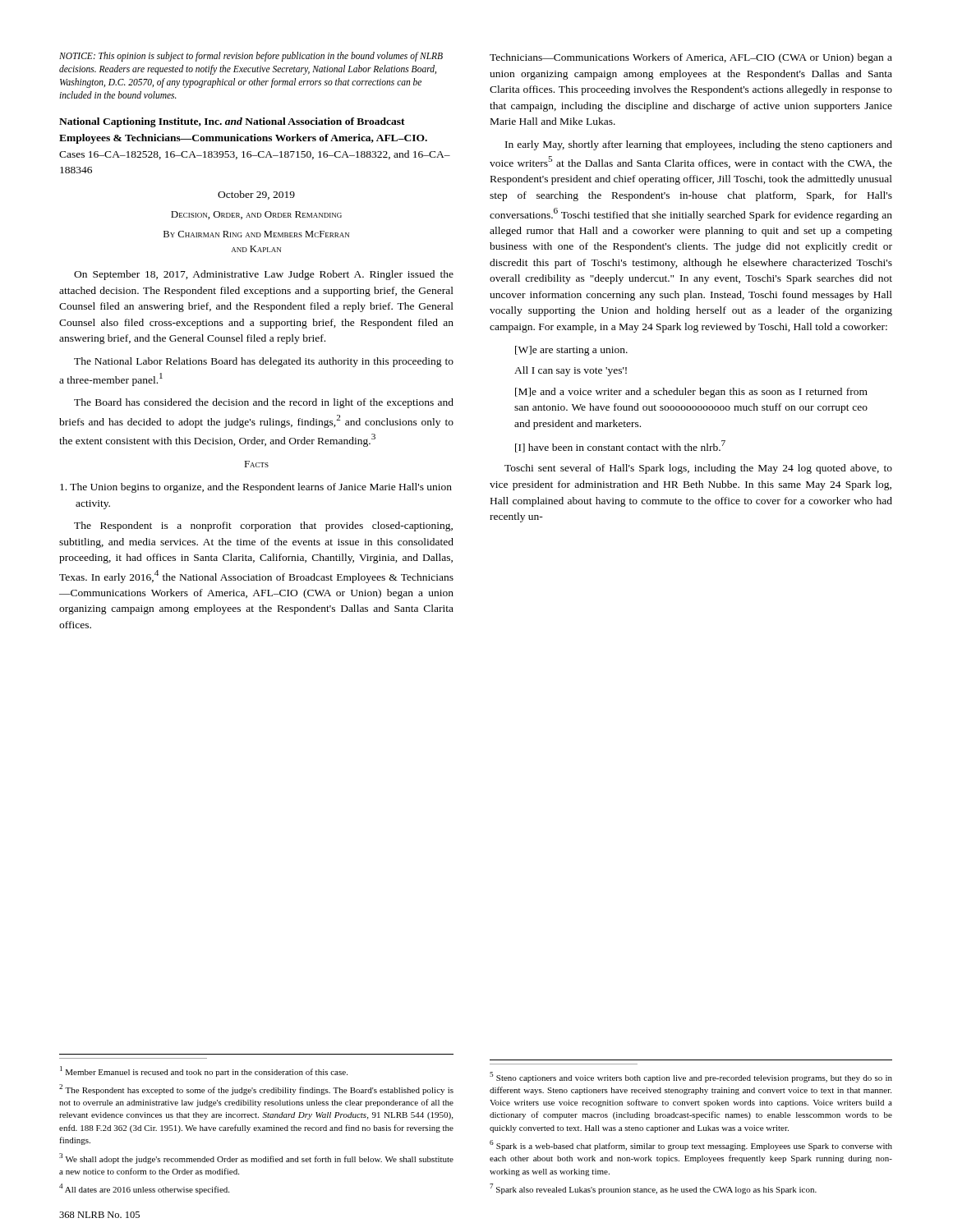Select the text starting "6 Spark is a web-based"
Screen dimensions: 1232x953
pos(691,1157)
